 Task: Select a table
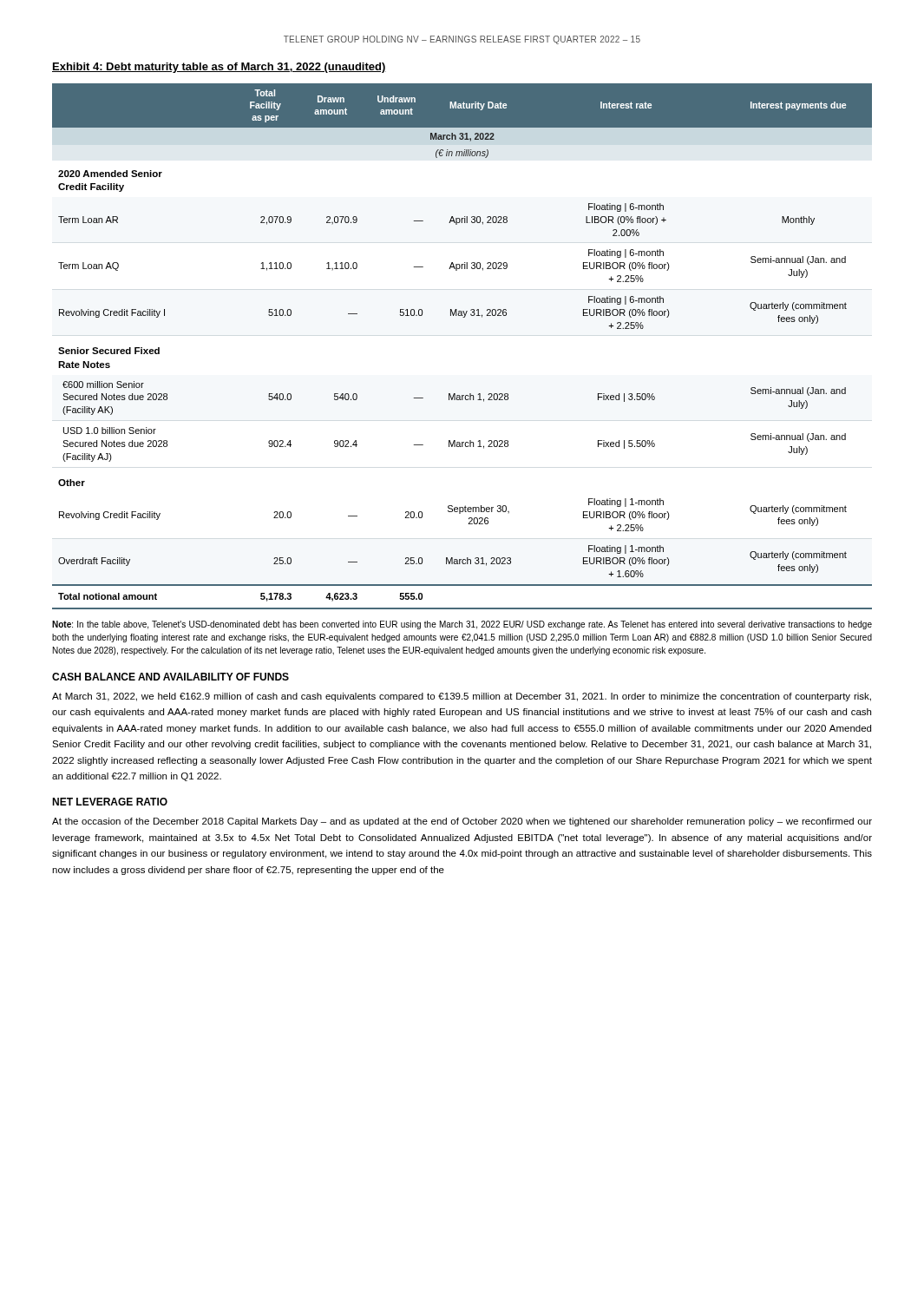(x=462, y=346)
